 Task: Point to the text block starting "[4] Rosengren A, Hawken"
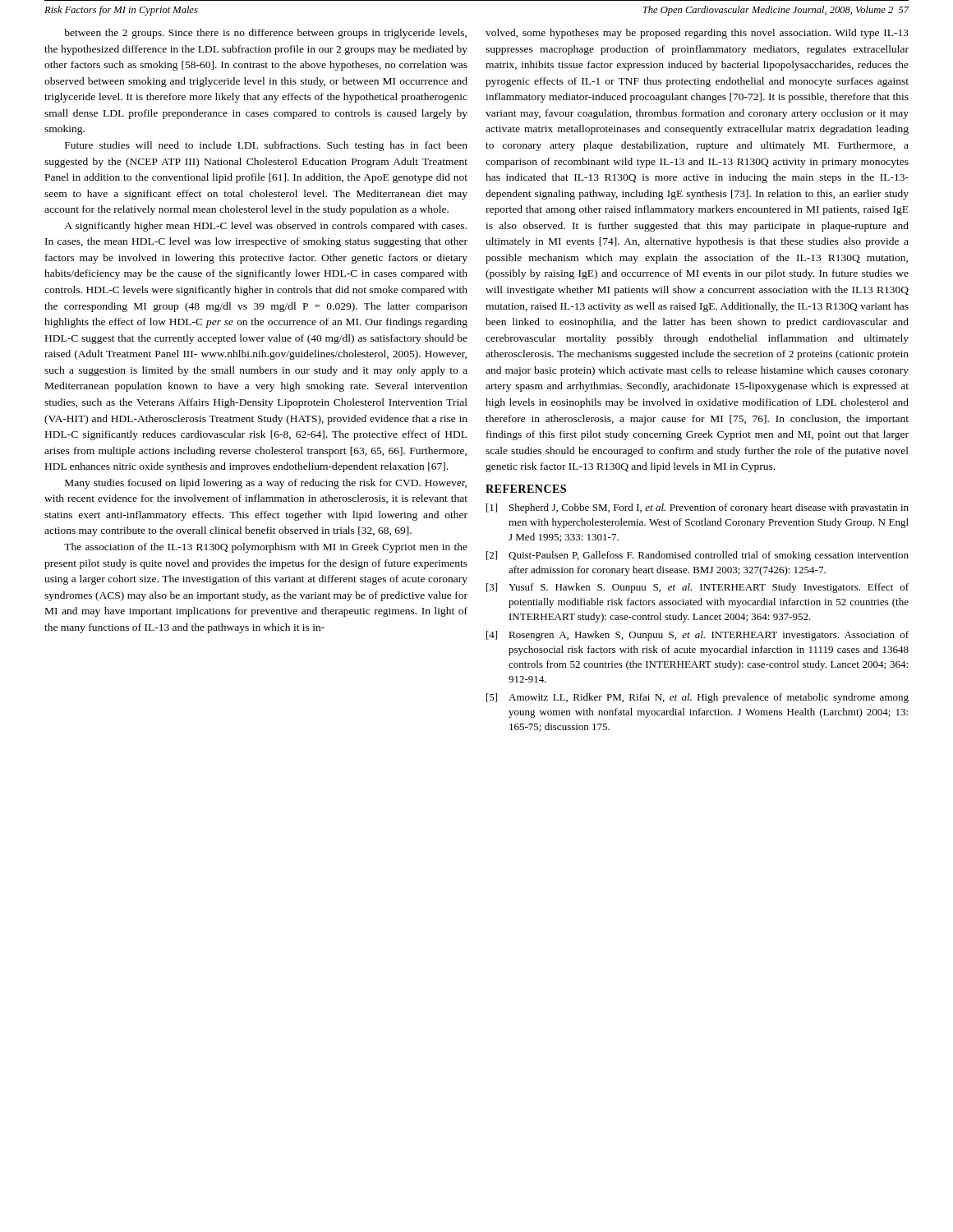(x=697, y=657)
